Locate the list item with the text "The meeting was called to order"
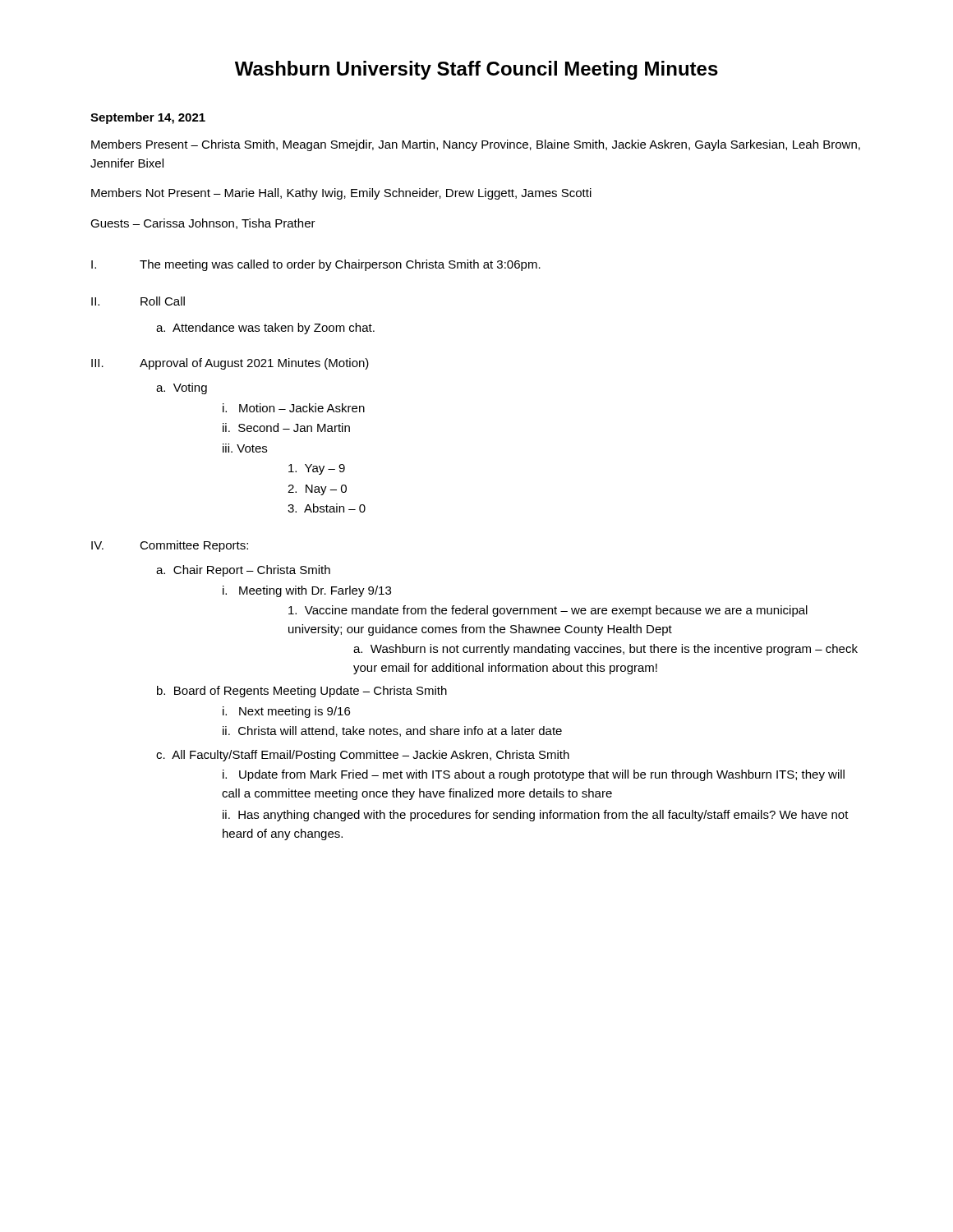The width and height of the screenshot is (953, 1232). pos(340,264)
